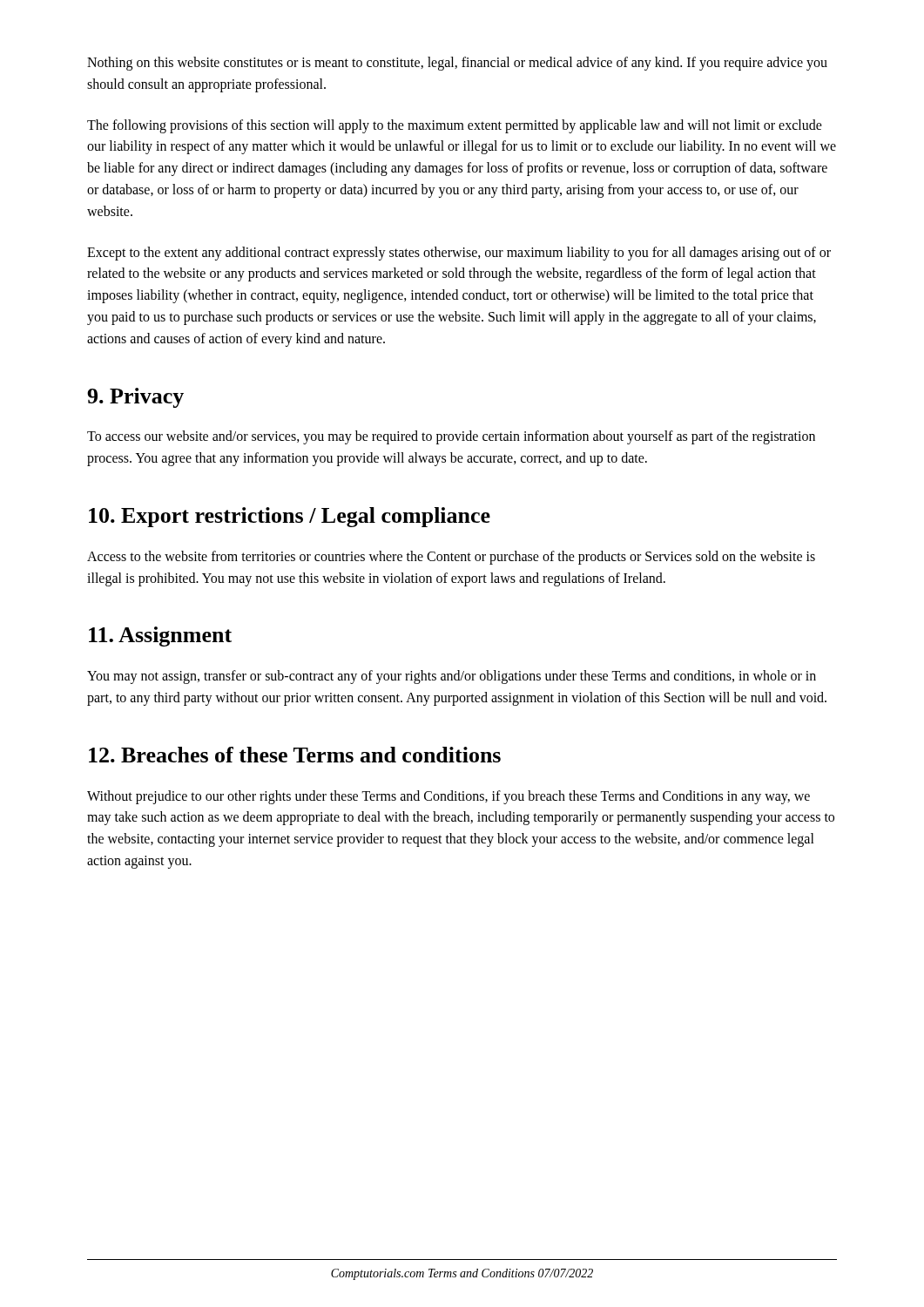924x1307 pixels.
Task: Select the text starting "11. Assignment"
Action: pos(159,635)
